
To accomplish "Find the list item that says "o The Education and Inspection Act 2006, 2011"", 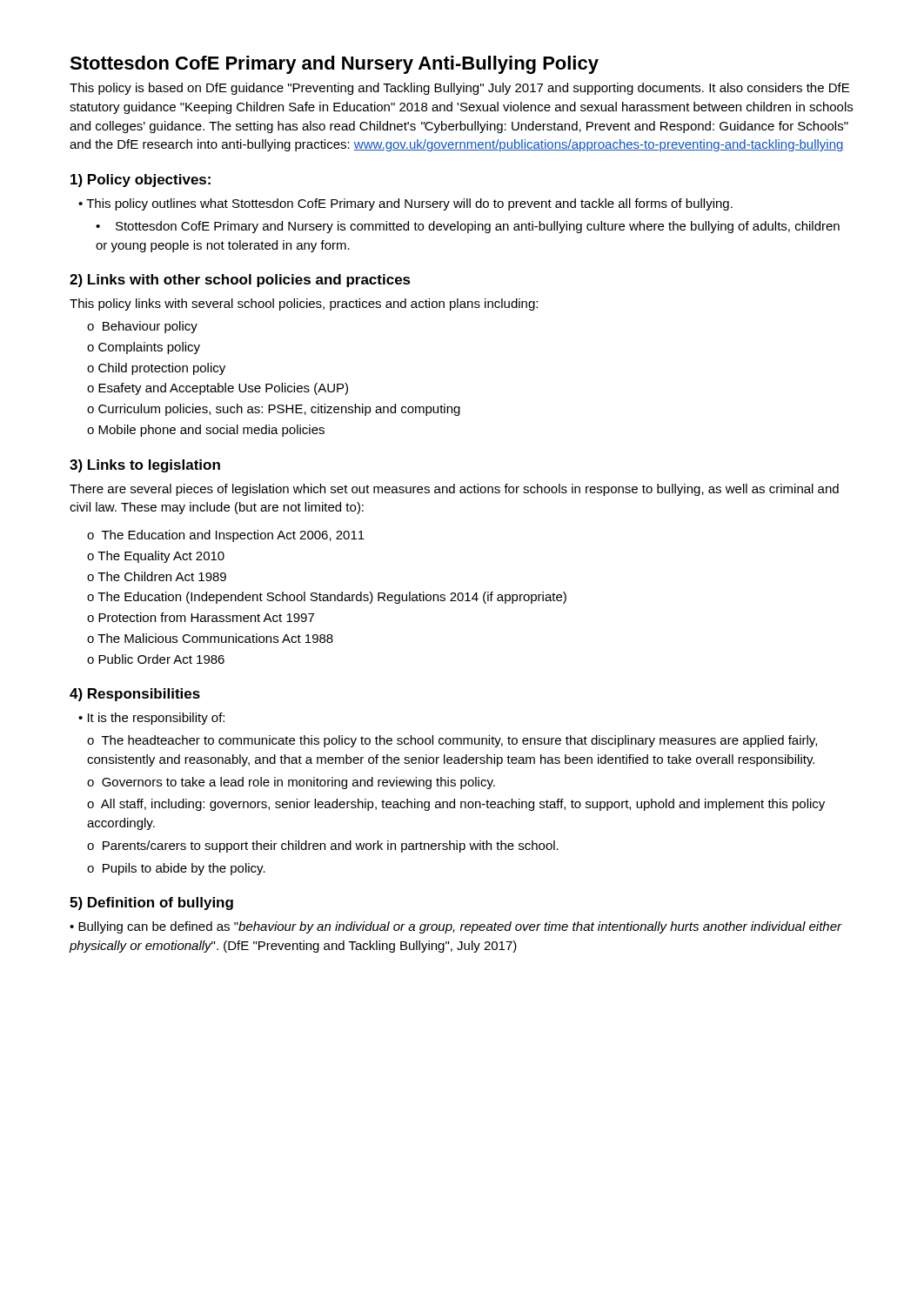I will (226, 535).
